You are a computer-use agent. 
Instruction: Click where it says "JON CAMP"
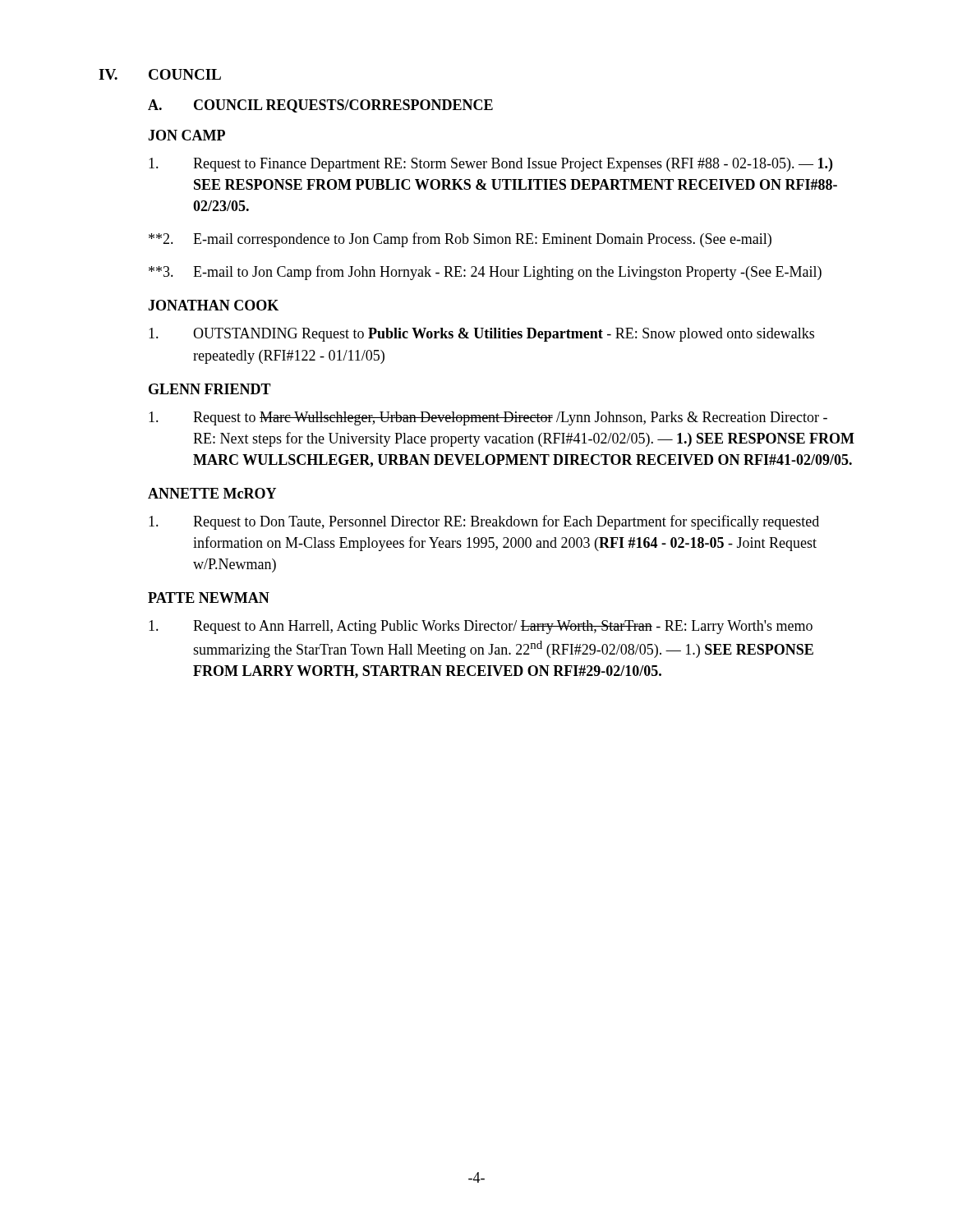tap(187, 136)
